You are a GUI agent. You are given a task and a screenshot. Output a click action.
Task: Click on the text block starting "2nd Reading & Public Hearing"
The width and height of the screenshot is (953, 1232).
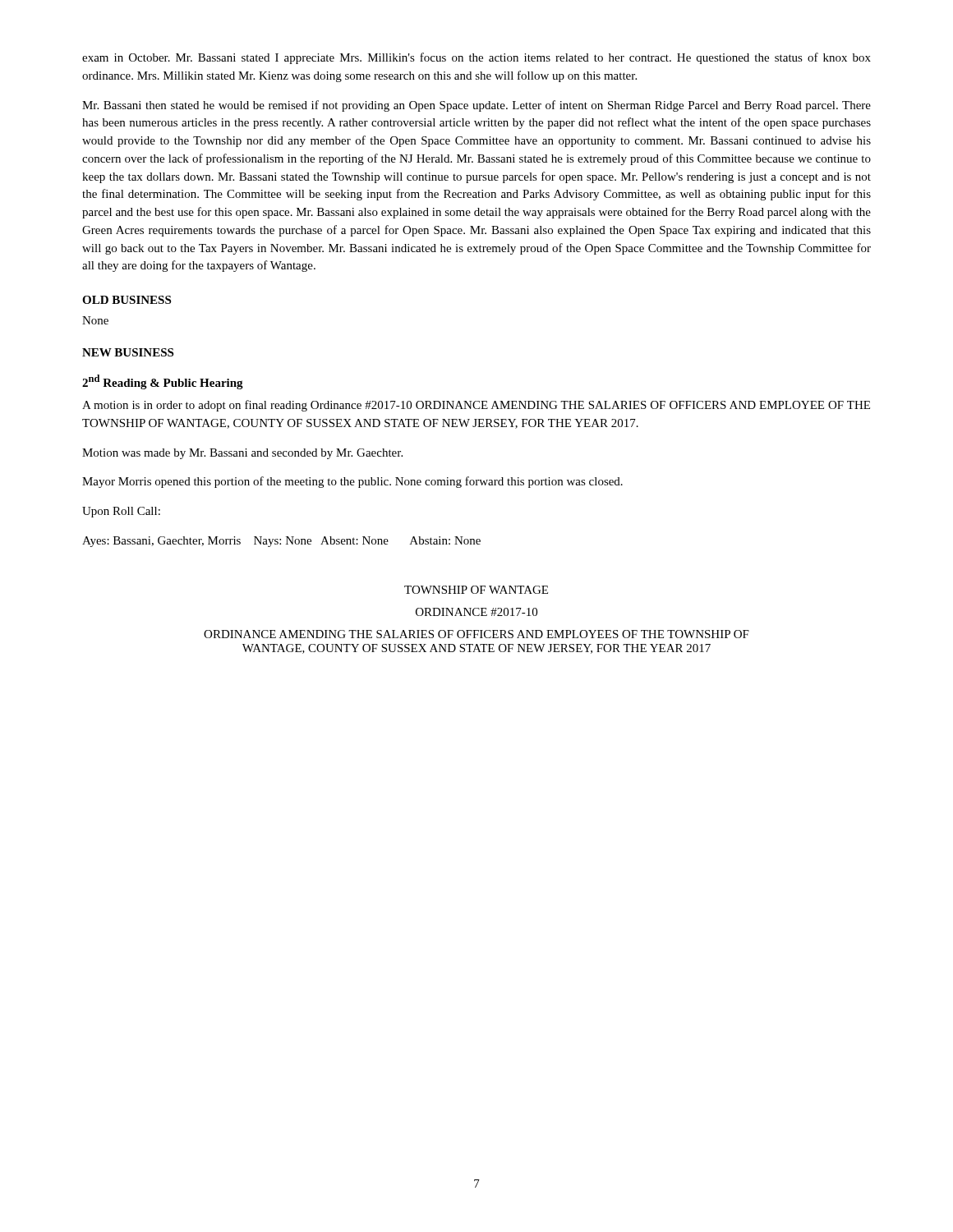pyautogui.click(x=162, y=381)
